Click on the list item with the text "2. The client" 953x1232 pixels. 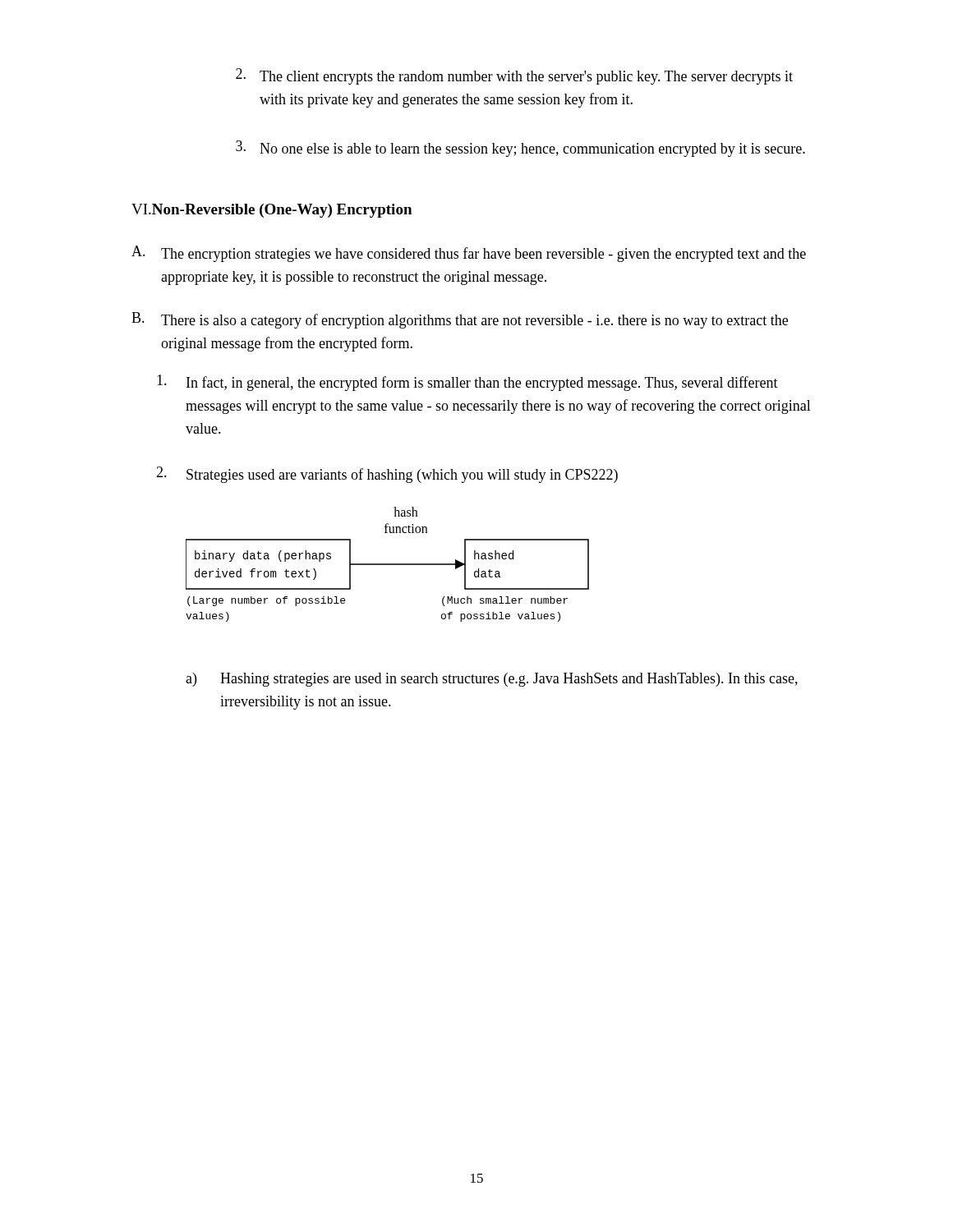[x=509, y=89]
